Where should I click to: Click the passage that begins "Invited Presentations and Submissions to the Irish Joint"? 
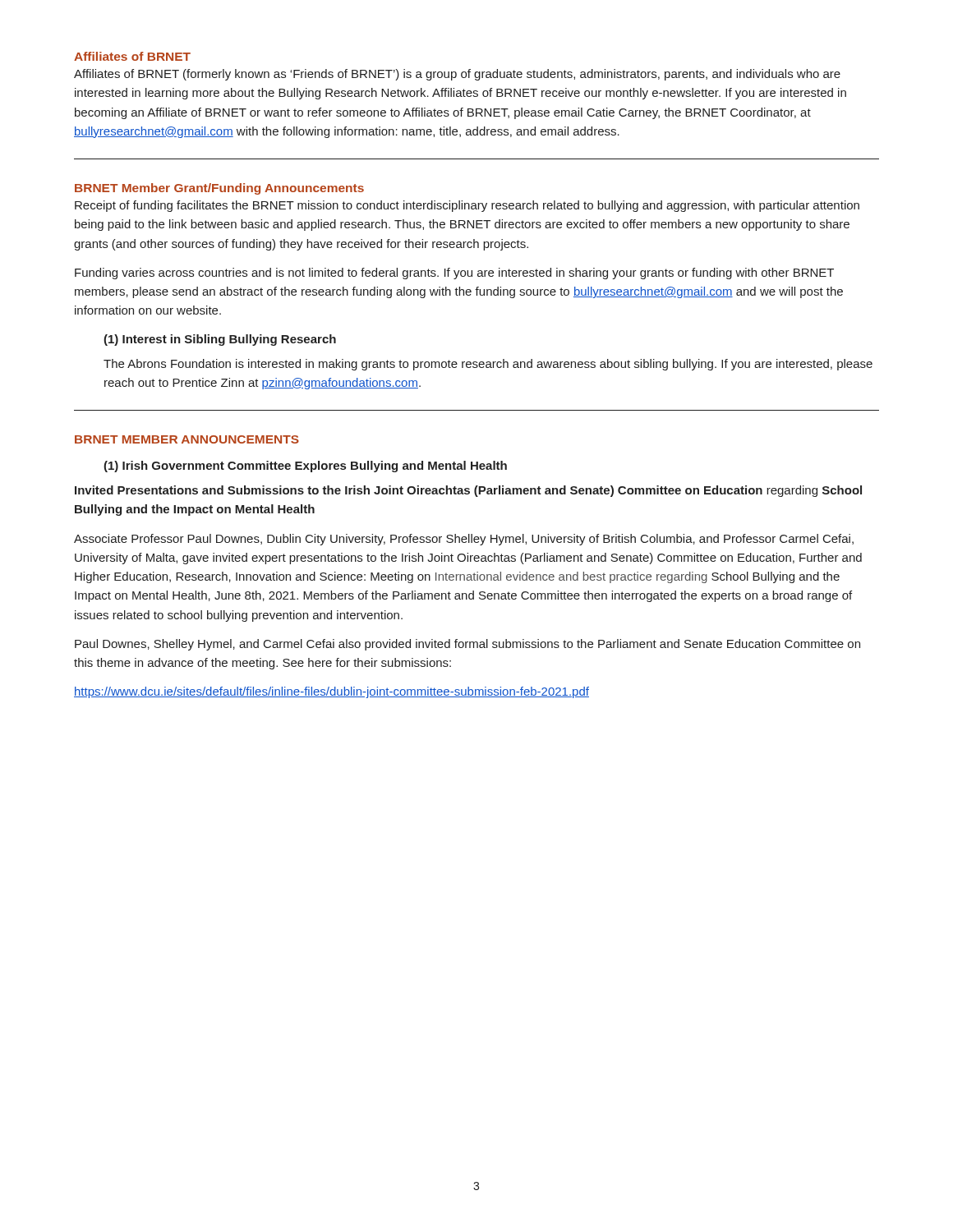coord(468,499)
